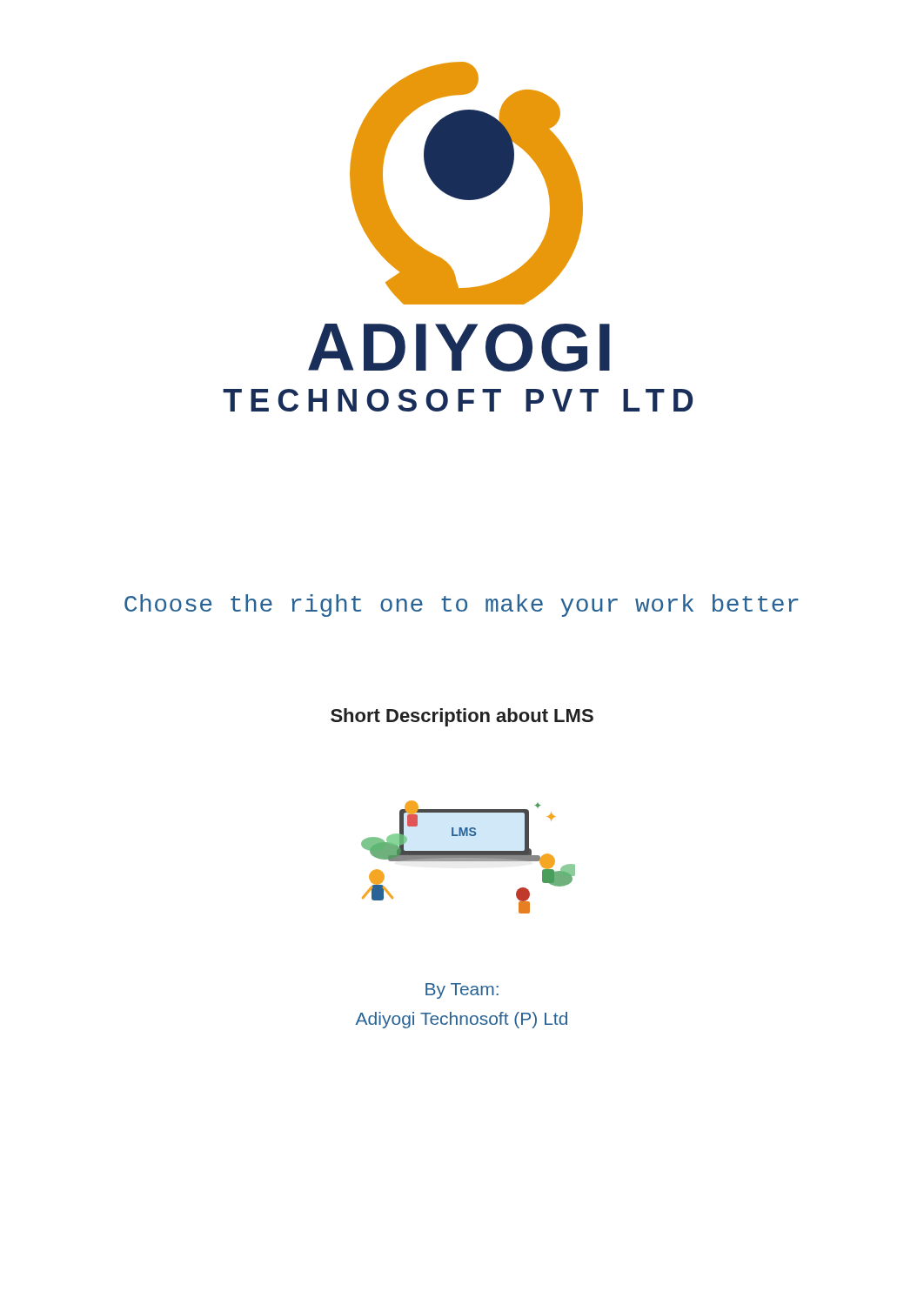Viewport: 924px width, 1305px height.
Task: Find the illustration
Action: coord(462,835)
